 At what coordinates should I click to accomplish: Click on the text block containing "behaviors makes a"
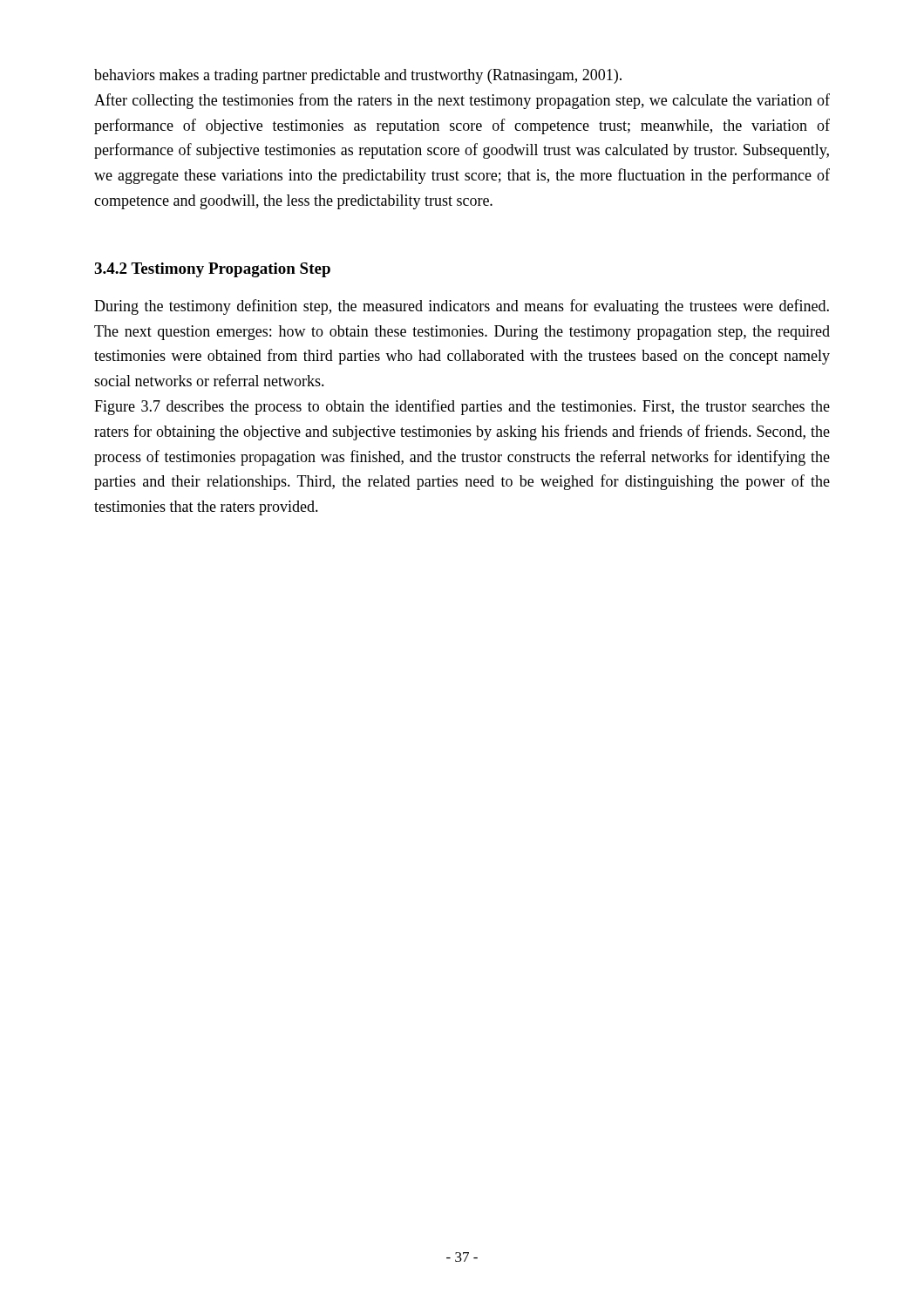pyautogui.click(x=462, y=138)
